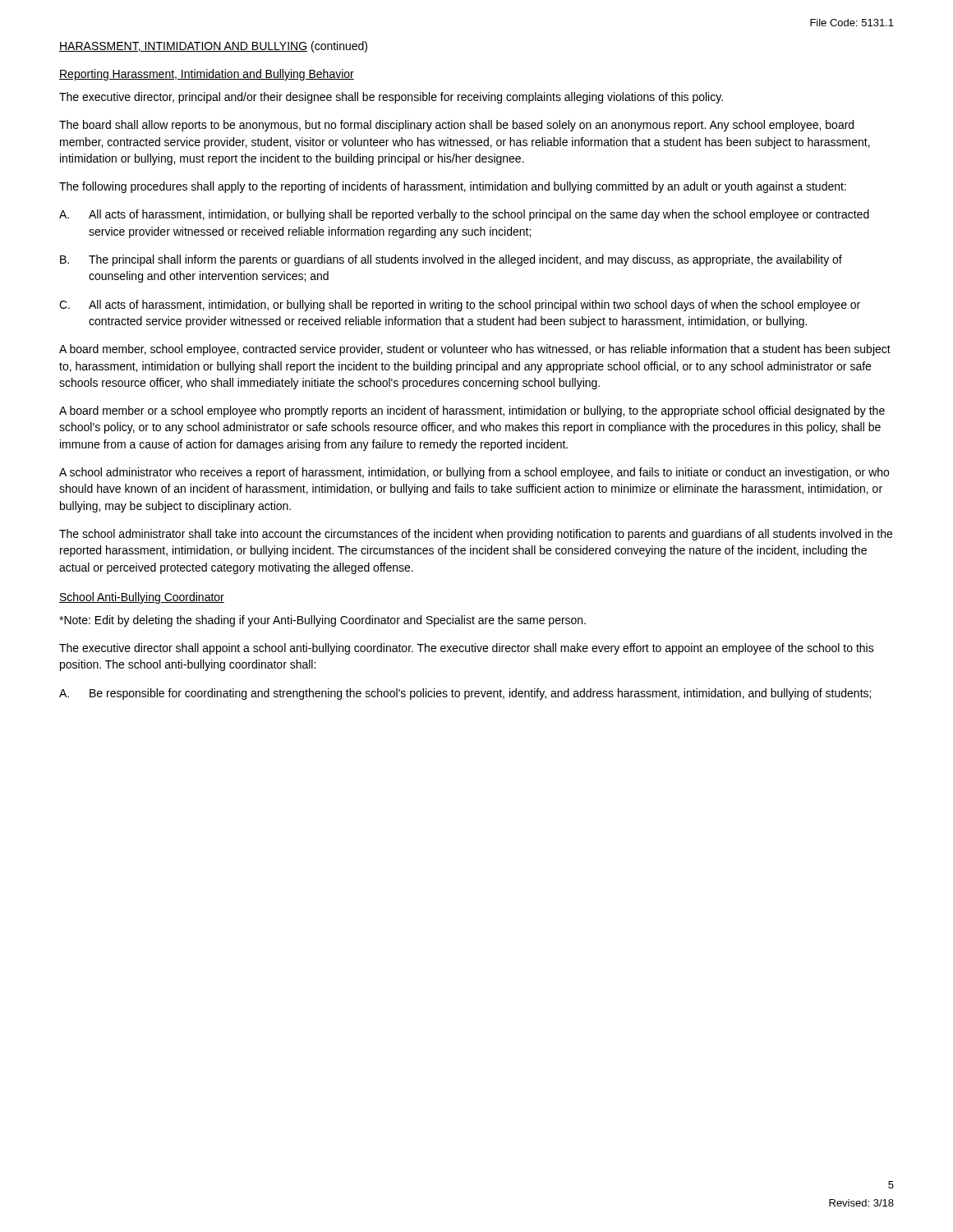Find the element starting "C. All acts of harassment, intimidation, or"
953x1232 pixels.
pyautogui.click(x=476, y=313)
